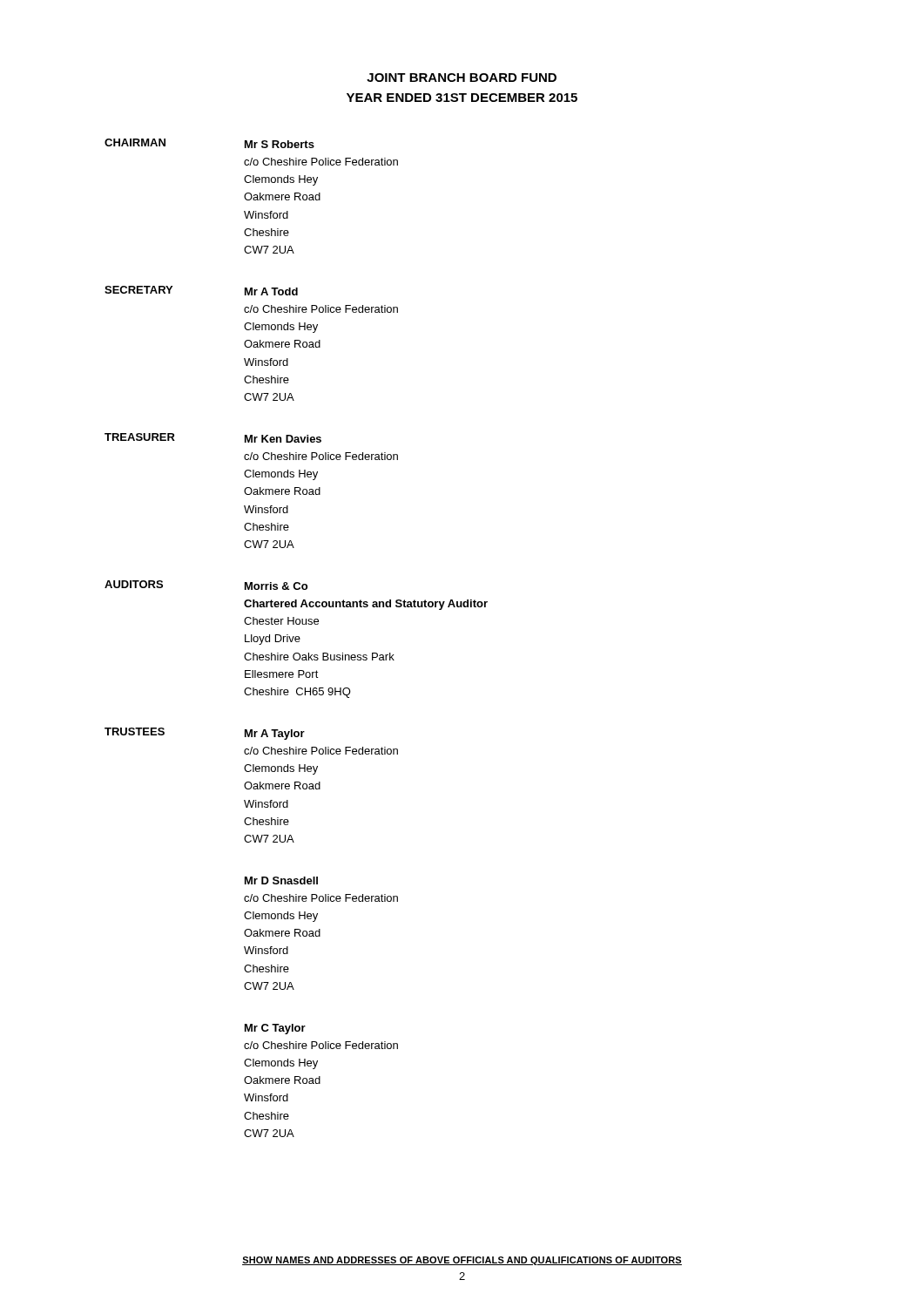Find the title that reads "JOINT BRANCH BOARD FUND"
Screen dimensions: 1307x924
[x=462, y=77]
